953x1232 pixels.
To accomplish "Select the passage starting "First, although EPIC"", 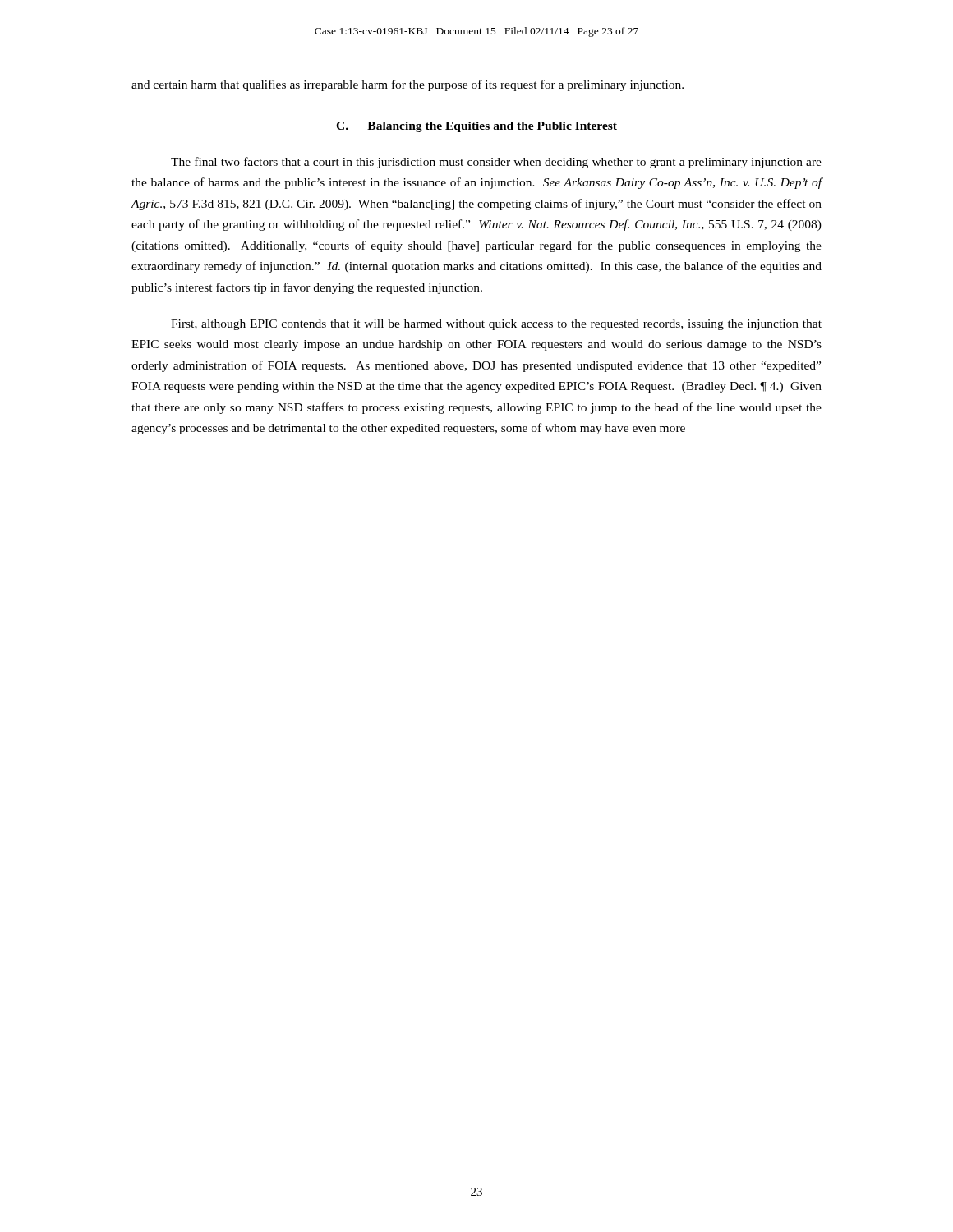I will 476,376.
